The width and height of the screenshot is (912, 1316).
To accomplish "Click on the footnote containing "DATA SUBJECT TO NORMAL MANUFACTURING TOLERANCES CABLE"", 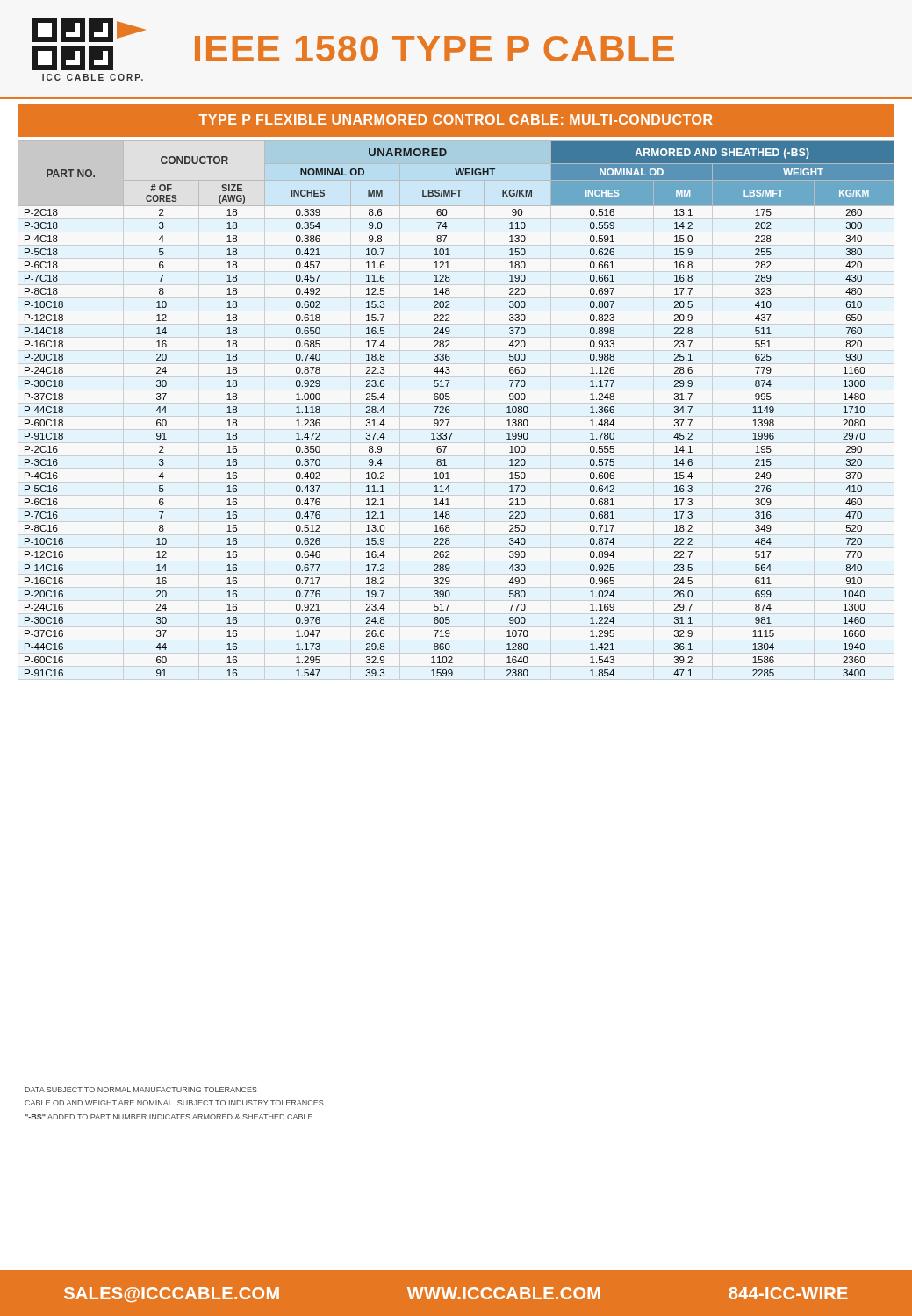I will click(x=174, y=1103).
